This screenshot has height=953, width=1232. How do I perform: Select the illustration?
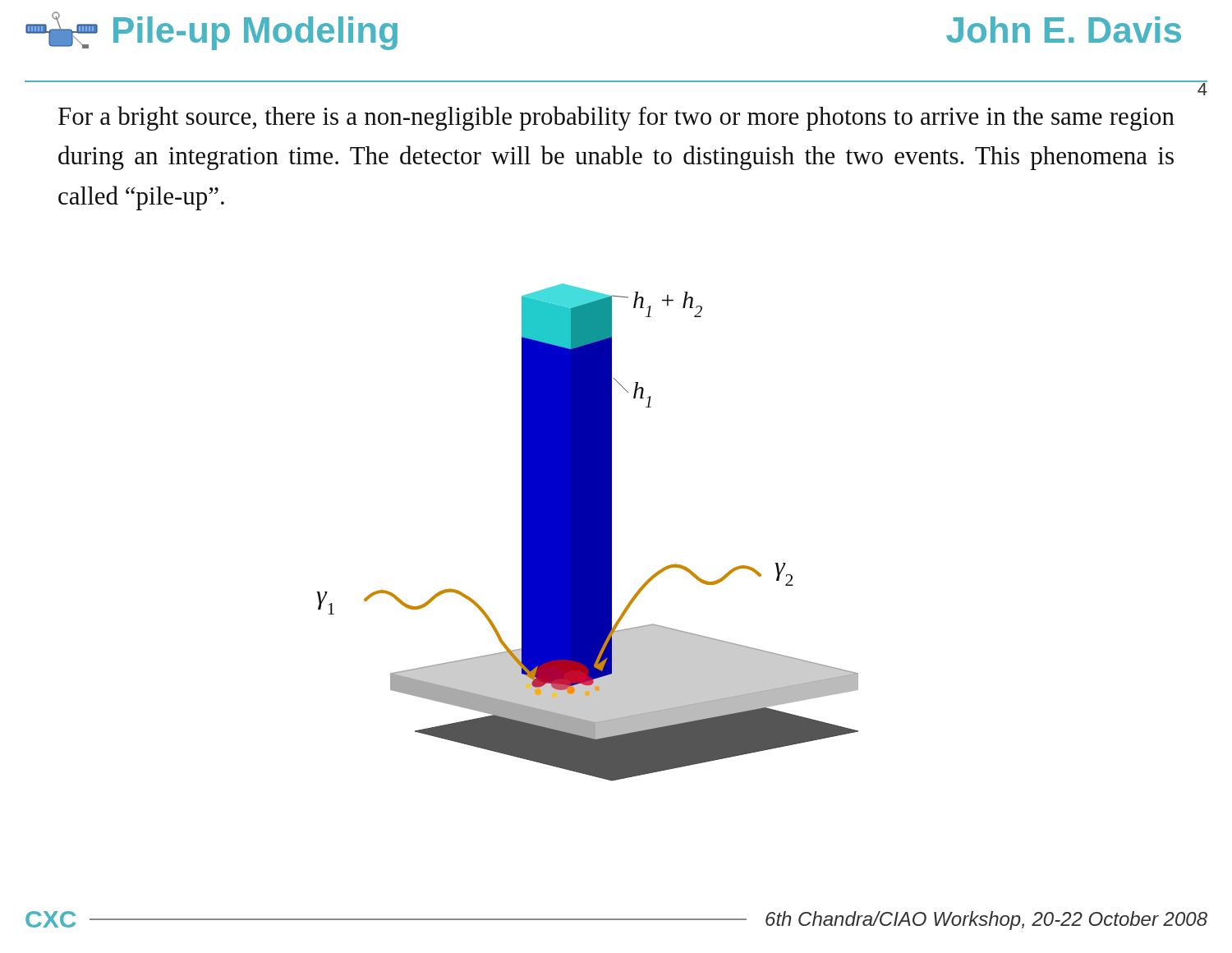pyautogui.click(x=637, y=530)
